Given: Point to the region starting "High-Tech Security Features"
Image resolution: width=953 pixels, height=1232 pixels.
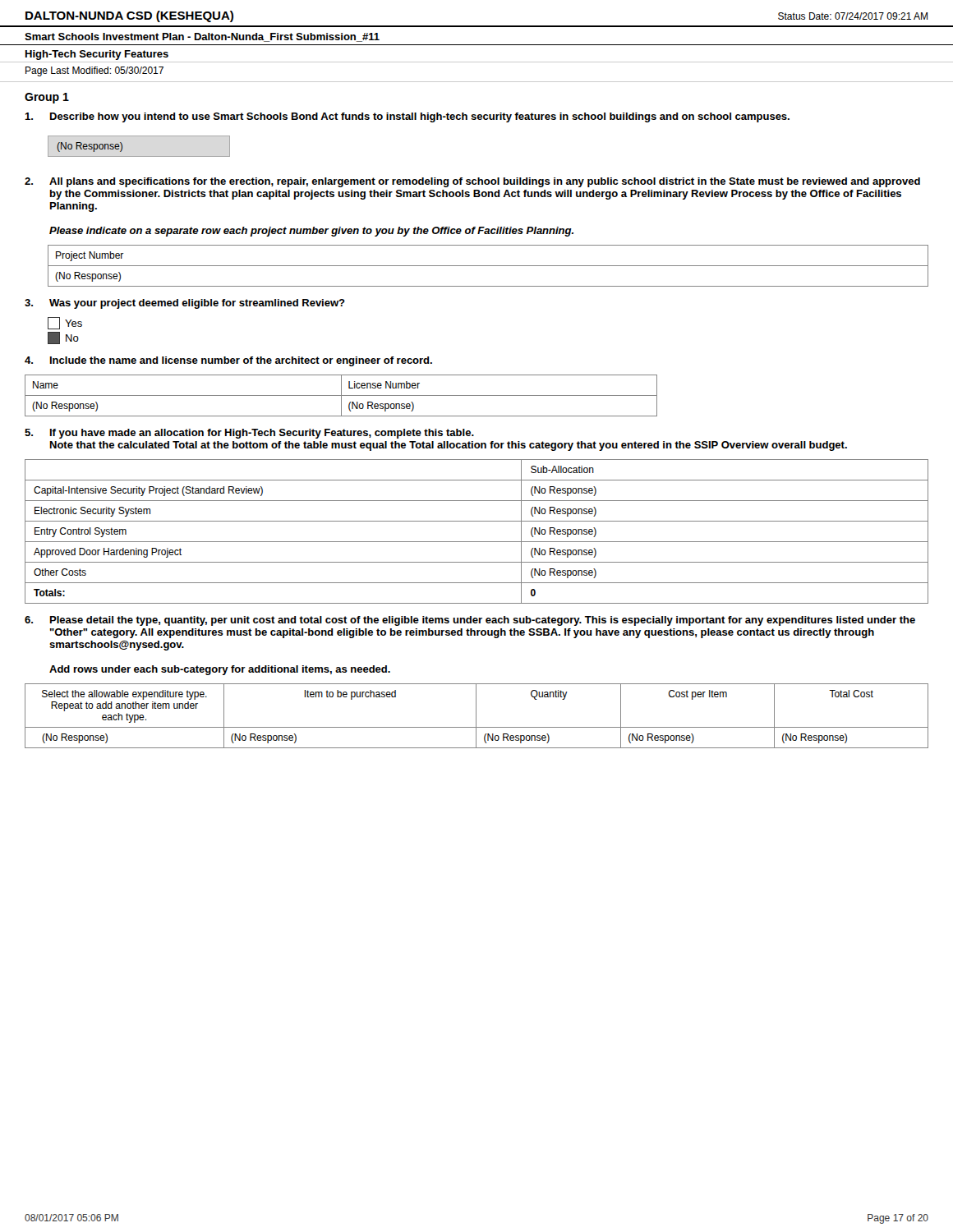Looking at the screenshot, I should [x=97, y=54].
